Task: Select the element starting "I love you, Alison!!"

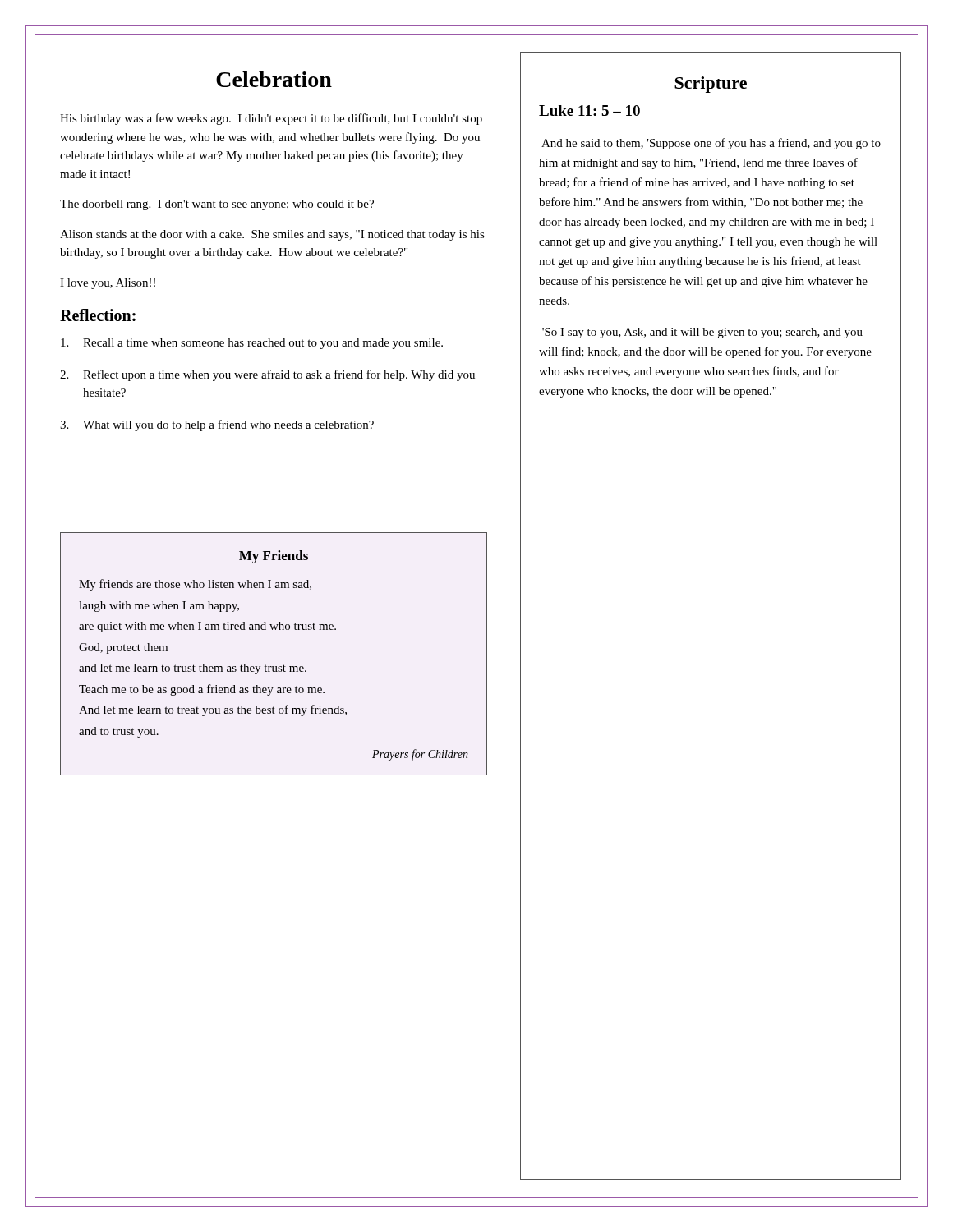Action: coord(108,282)
